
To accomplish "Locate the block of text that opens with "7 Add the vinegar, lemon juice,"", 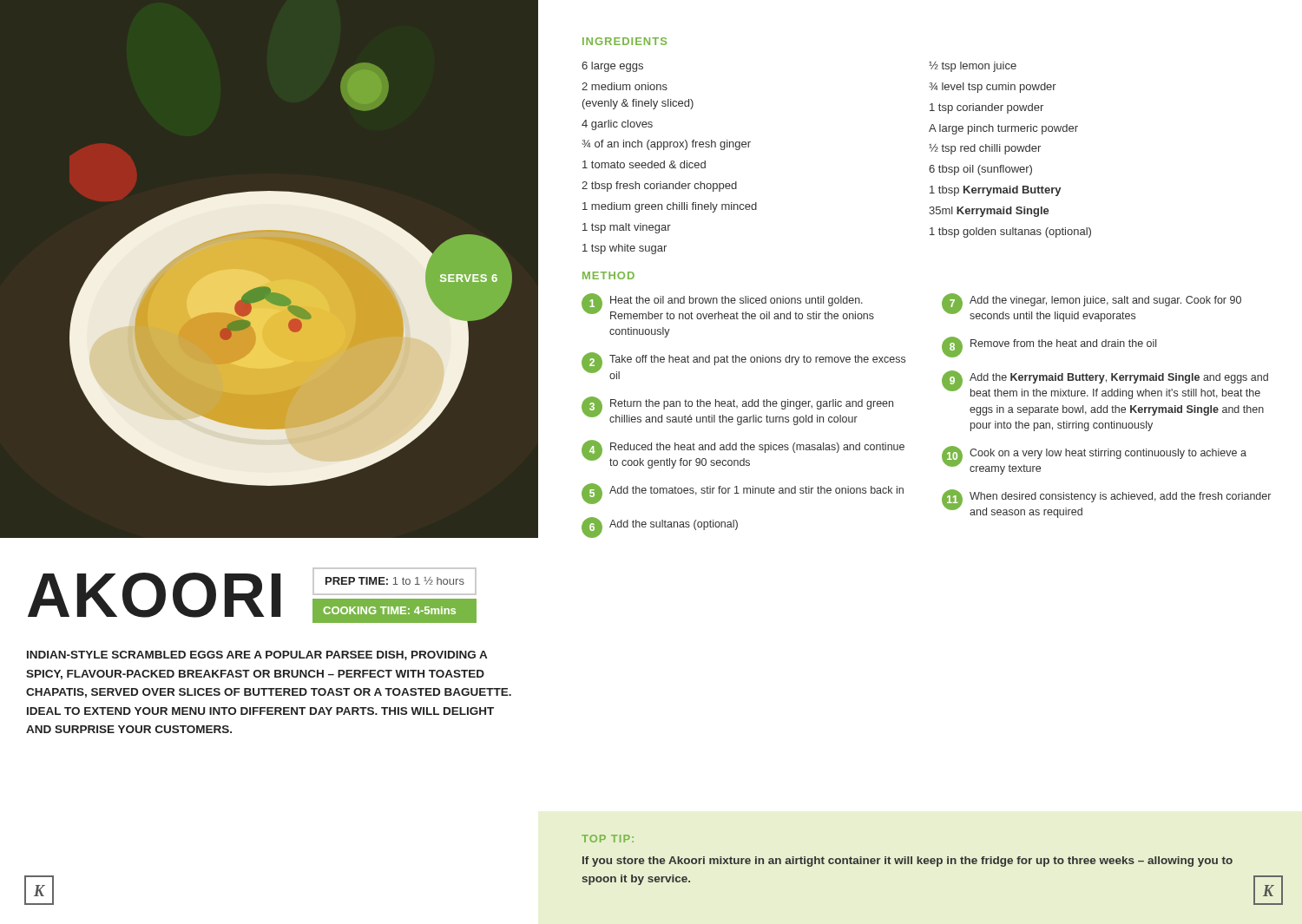I will [x=1109, y=308].
